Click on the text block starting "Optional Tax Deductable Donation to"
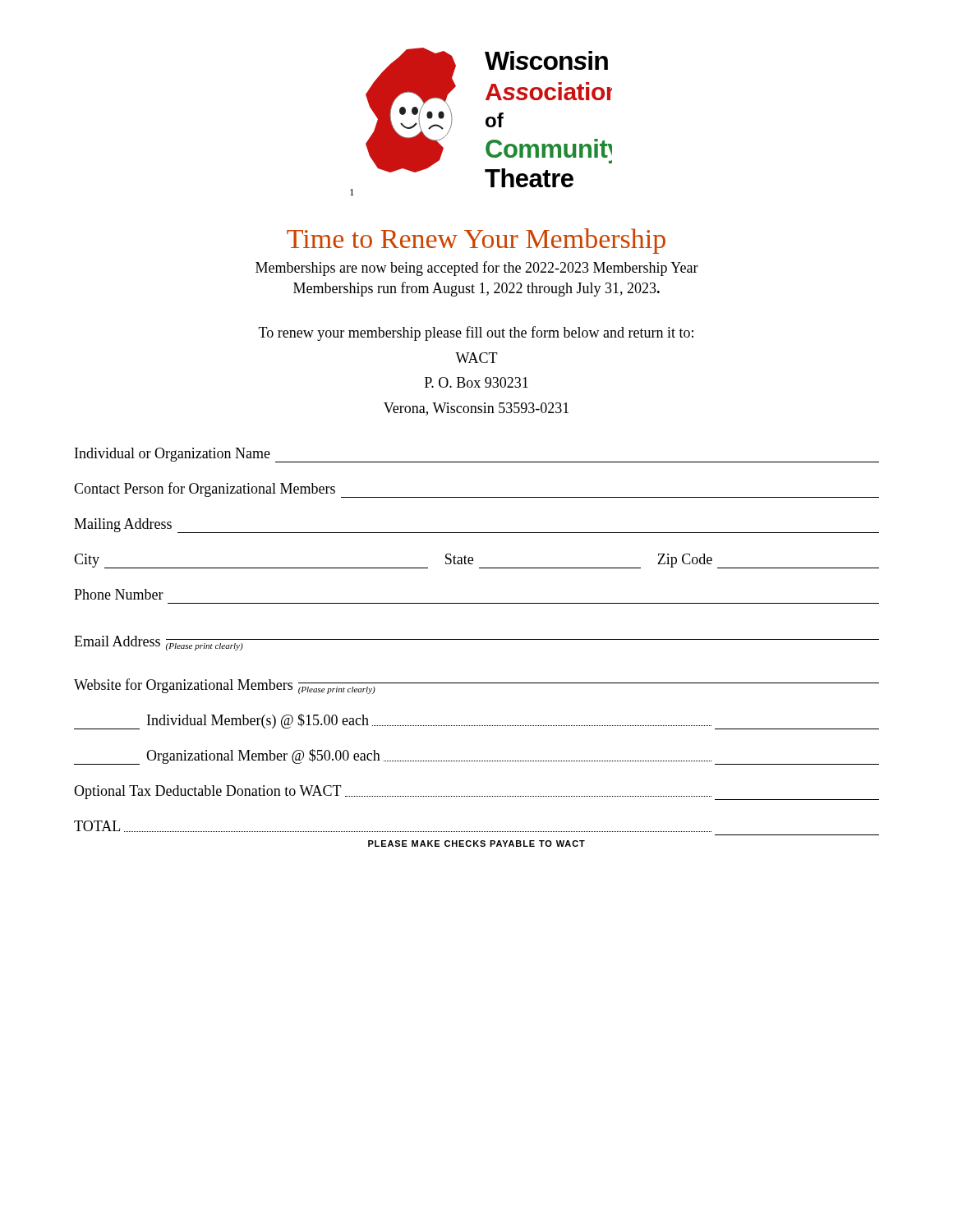Image resolution: width=953 pixels, height=1232 pixels. (x=476, y=792)
